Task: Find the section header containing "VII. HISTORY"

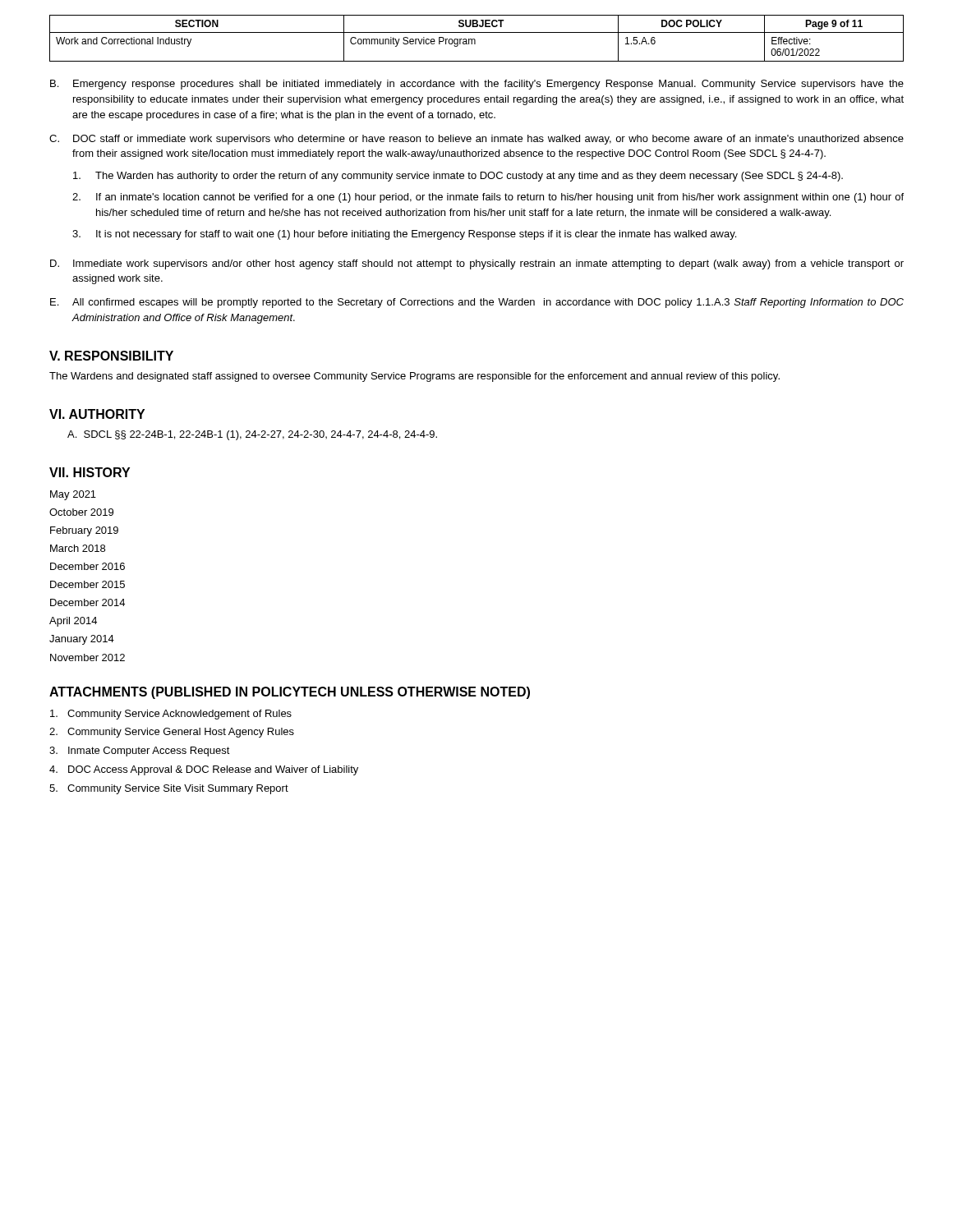Action: (90, 472)
